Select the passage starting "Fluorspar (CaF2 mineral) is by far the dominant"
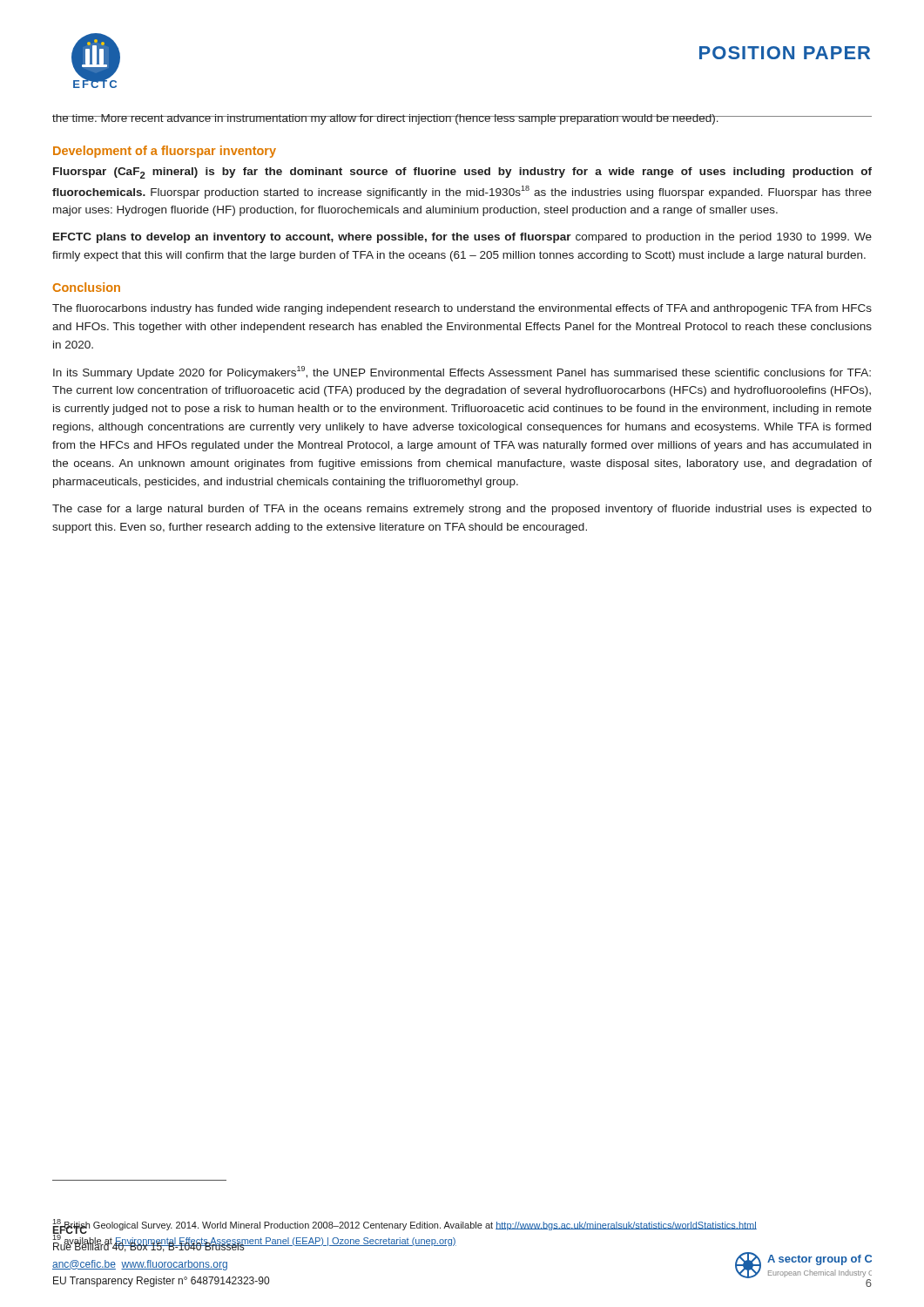Screen dimensions: 1307x924 (x=462, y=190)
